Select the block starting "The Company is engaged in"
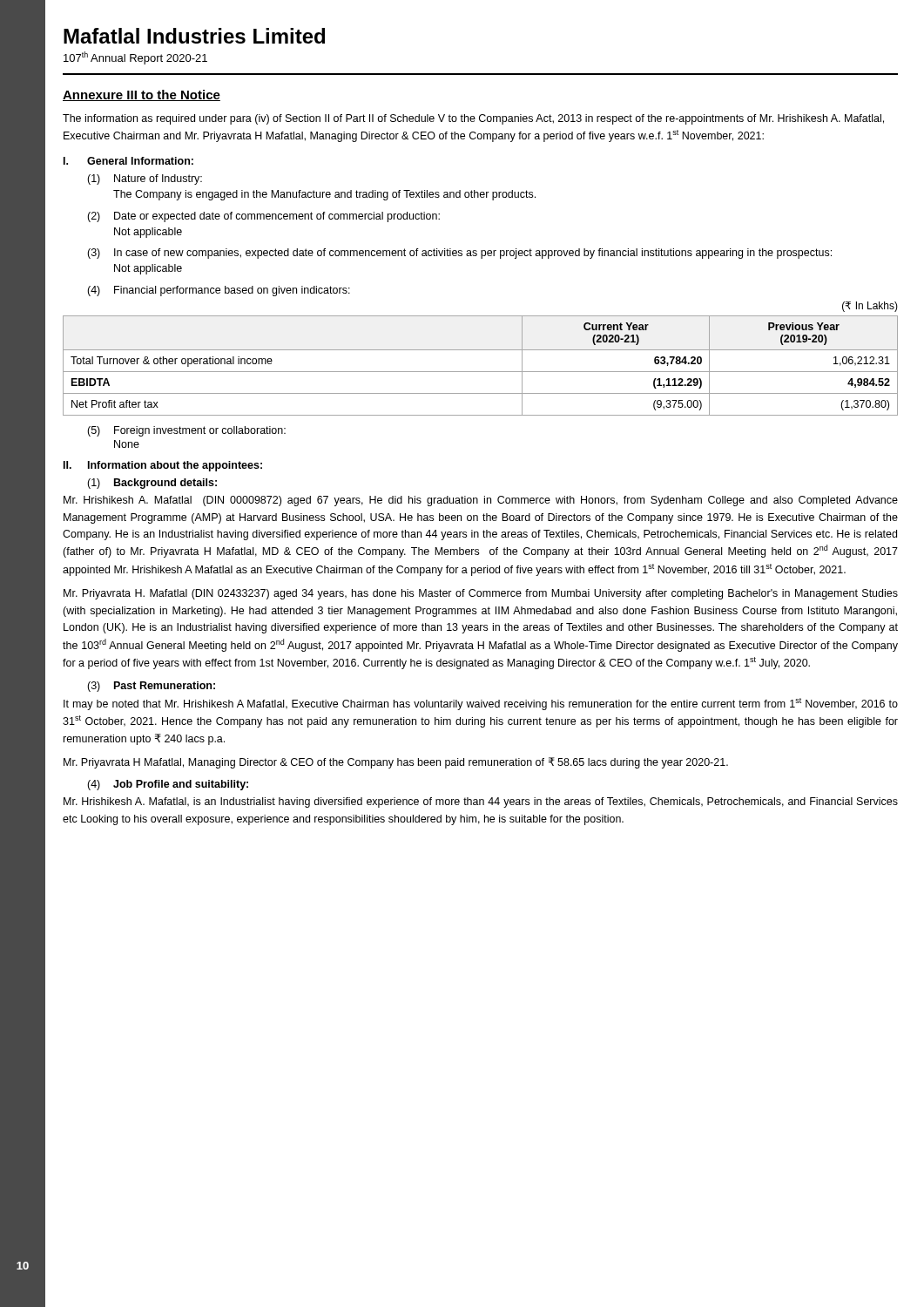The height and width of the screenshot is (1307, 924). tap(325, 194)
